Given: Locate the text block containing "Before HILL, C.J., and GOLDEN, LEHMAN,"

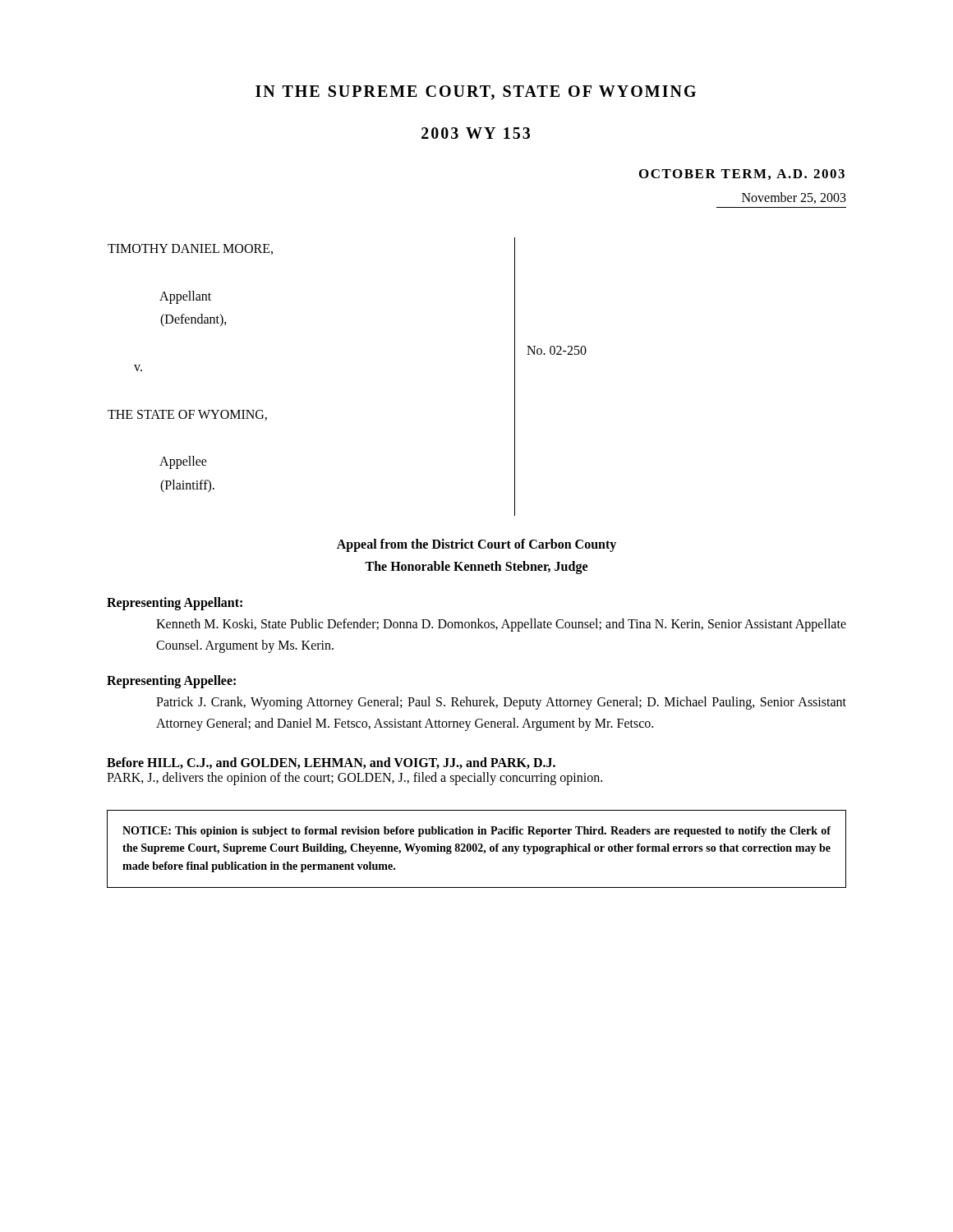Looking at the screenshot, I should point(355,770).
